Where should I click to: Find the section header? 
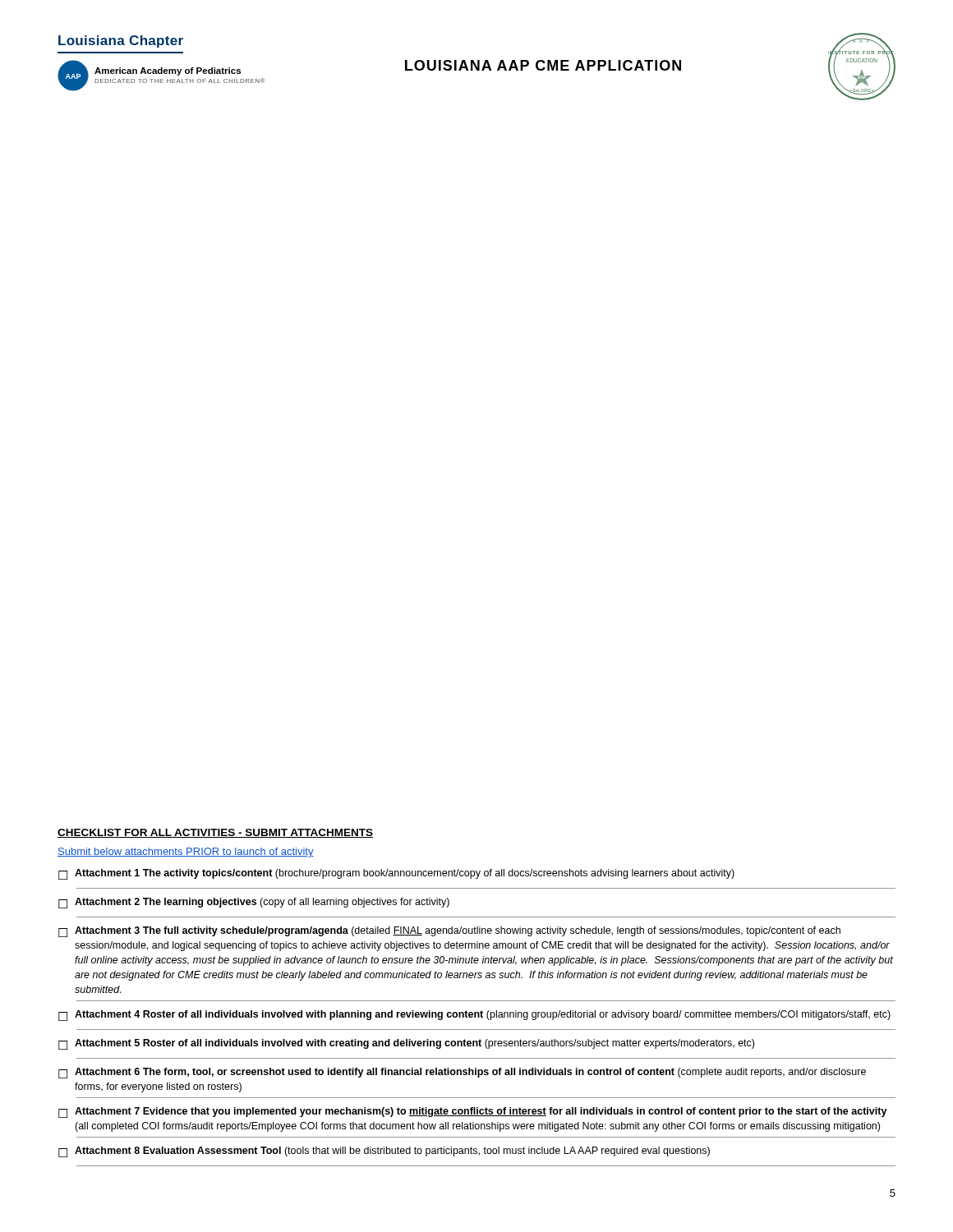pyautogui.click(x=476, y=833)
